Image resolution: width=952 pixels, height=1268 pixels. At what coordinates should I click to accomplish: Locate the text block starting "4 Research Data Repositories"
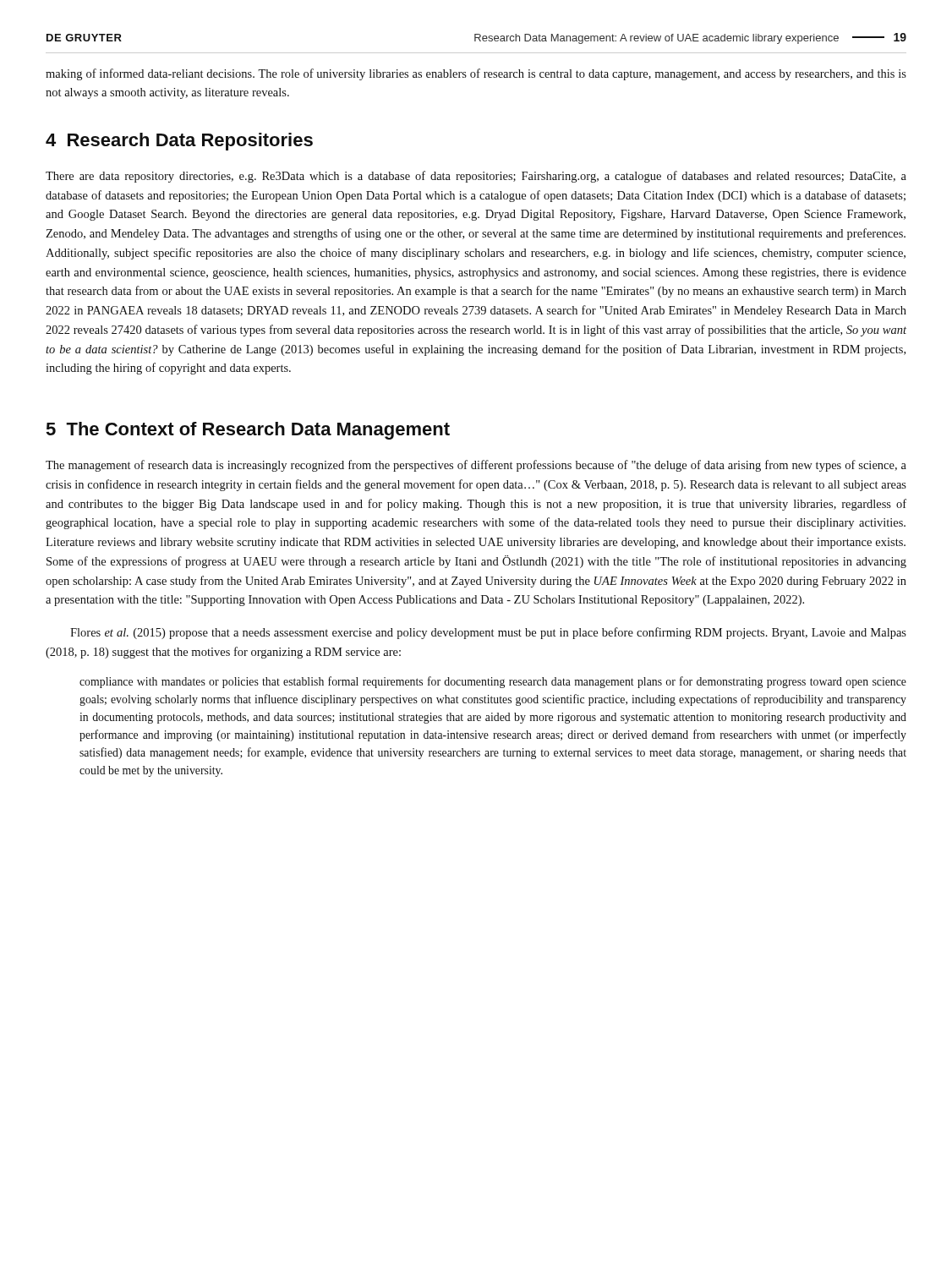[180, 140]
